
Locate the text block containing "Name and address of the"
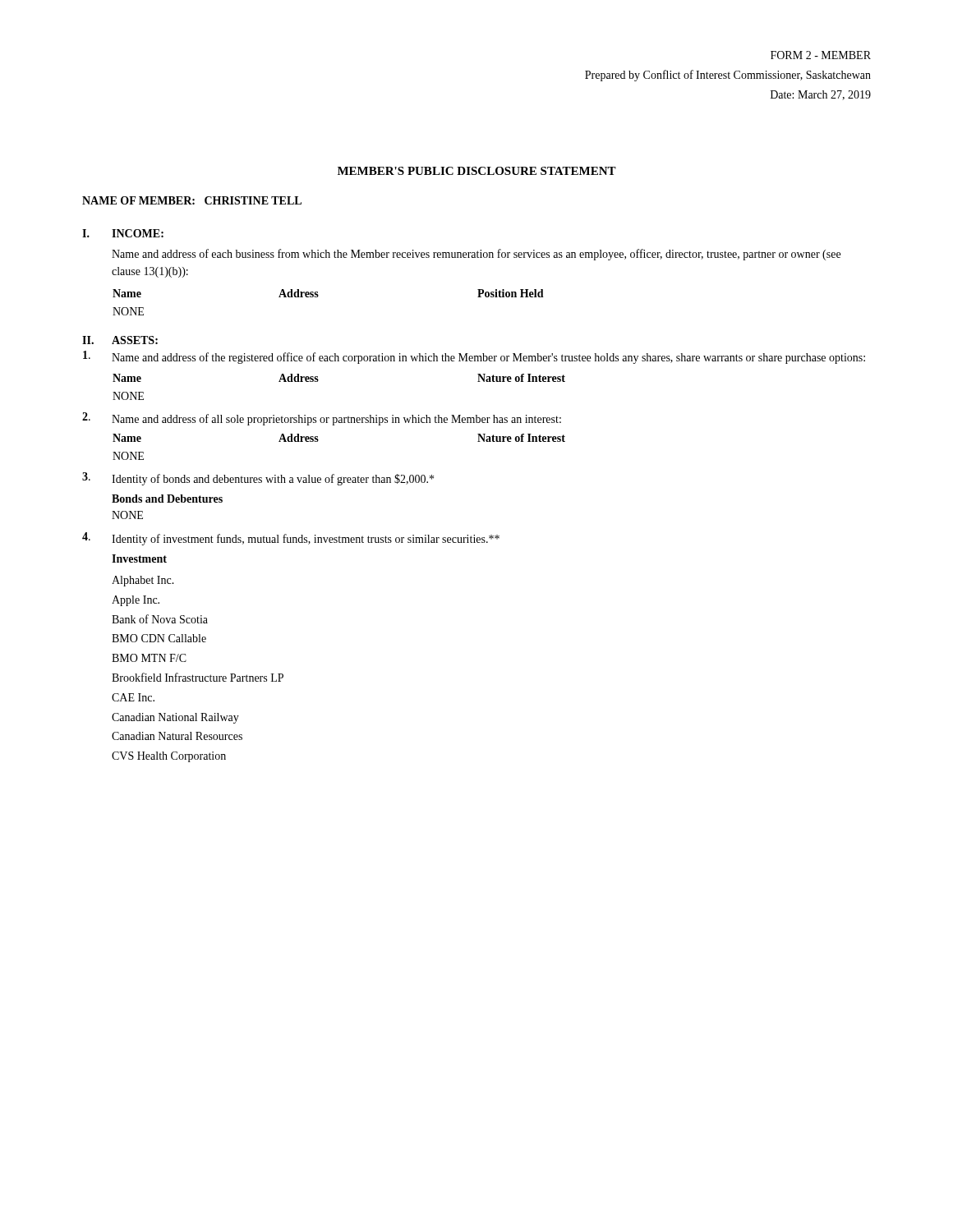coord(489,358)
